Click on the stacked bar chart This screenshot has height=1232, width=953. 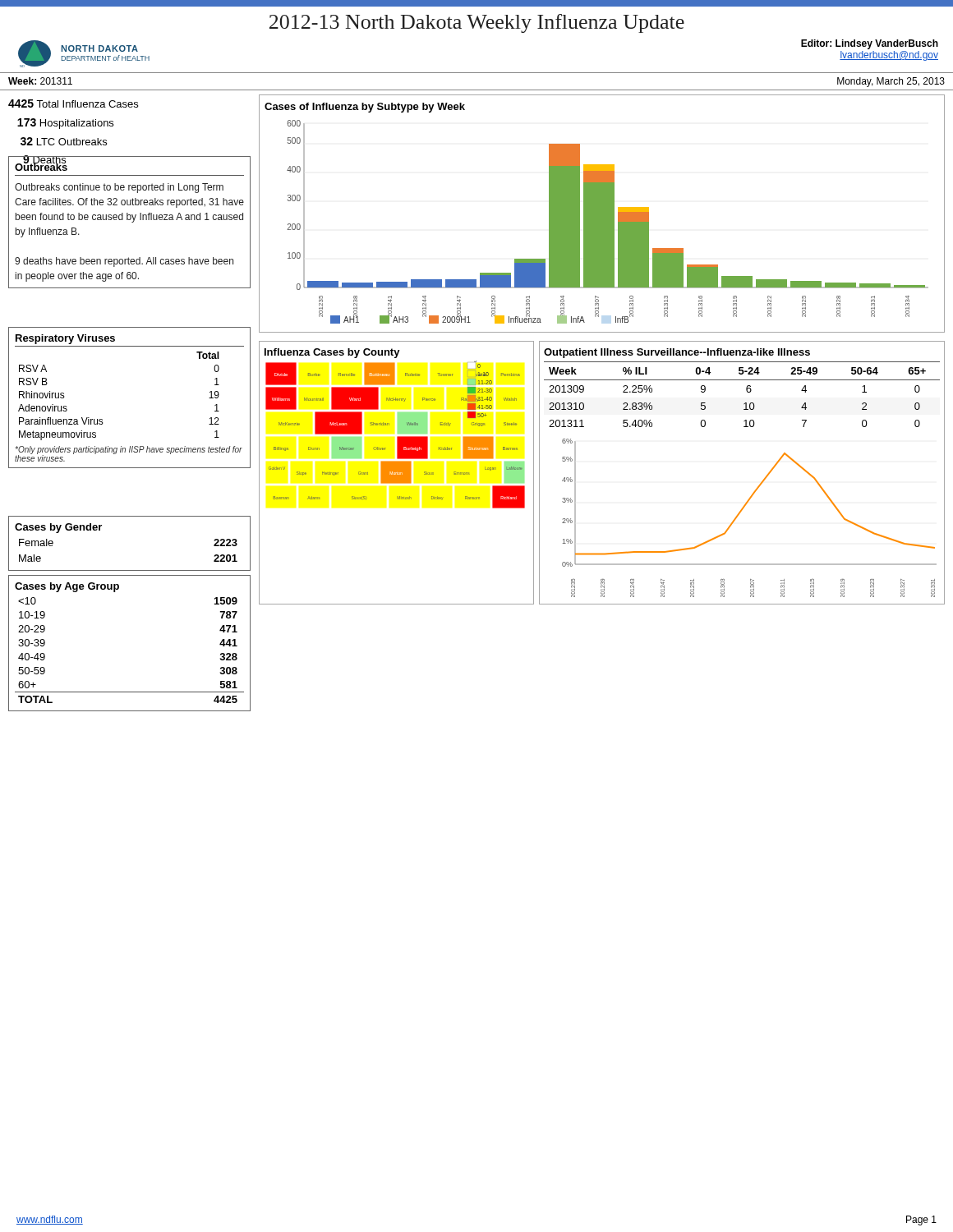602,214
